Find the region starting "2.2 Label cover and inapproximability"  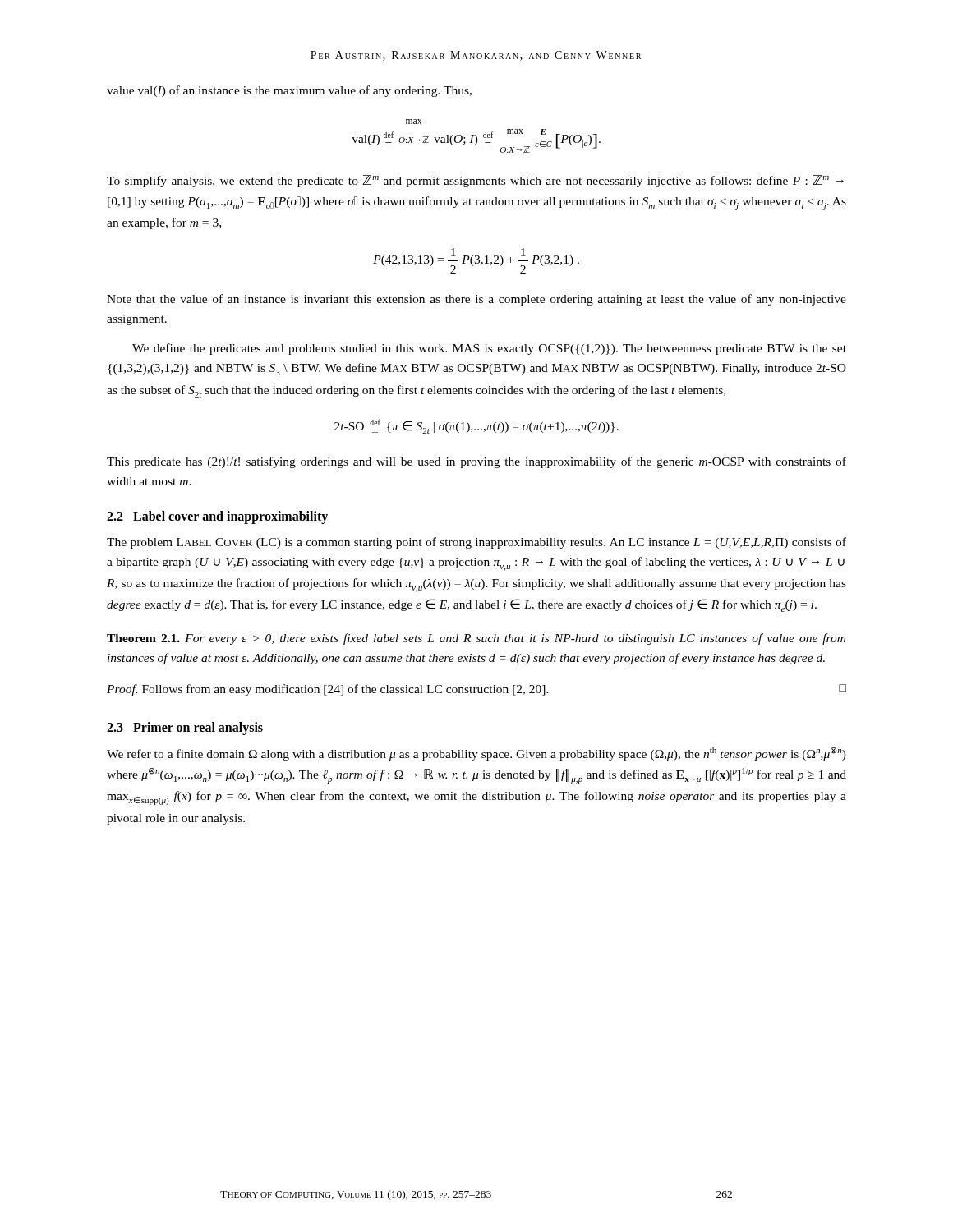(x=217, y=516)
